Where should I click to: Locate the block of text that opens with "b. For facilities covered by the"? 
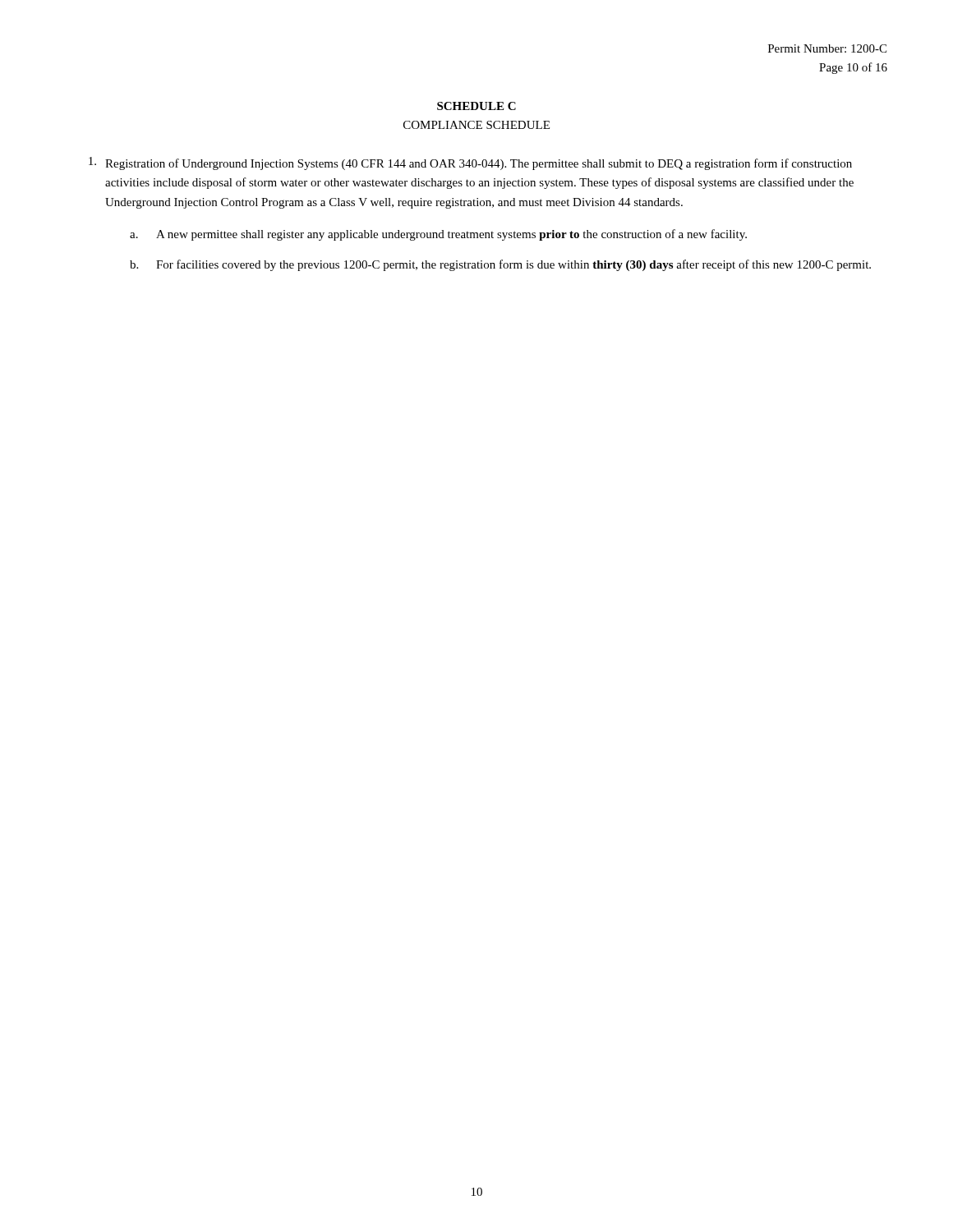(x=509, y=265)
